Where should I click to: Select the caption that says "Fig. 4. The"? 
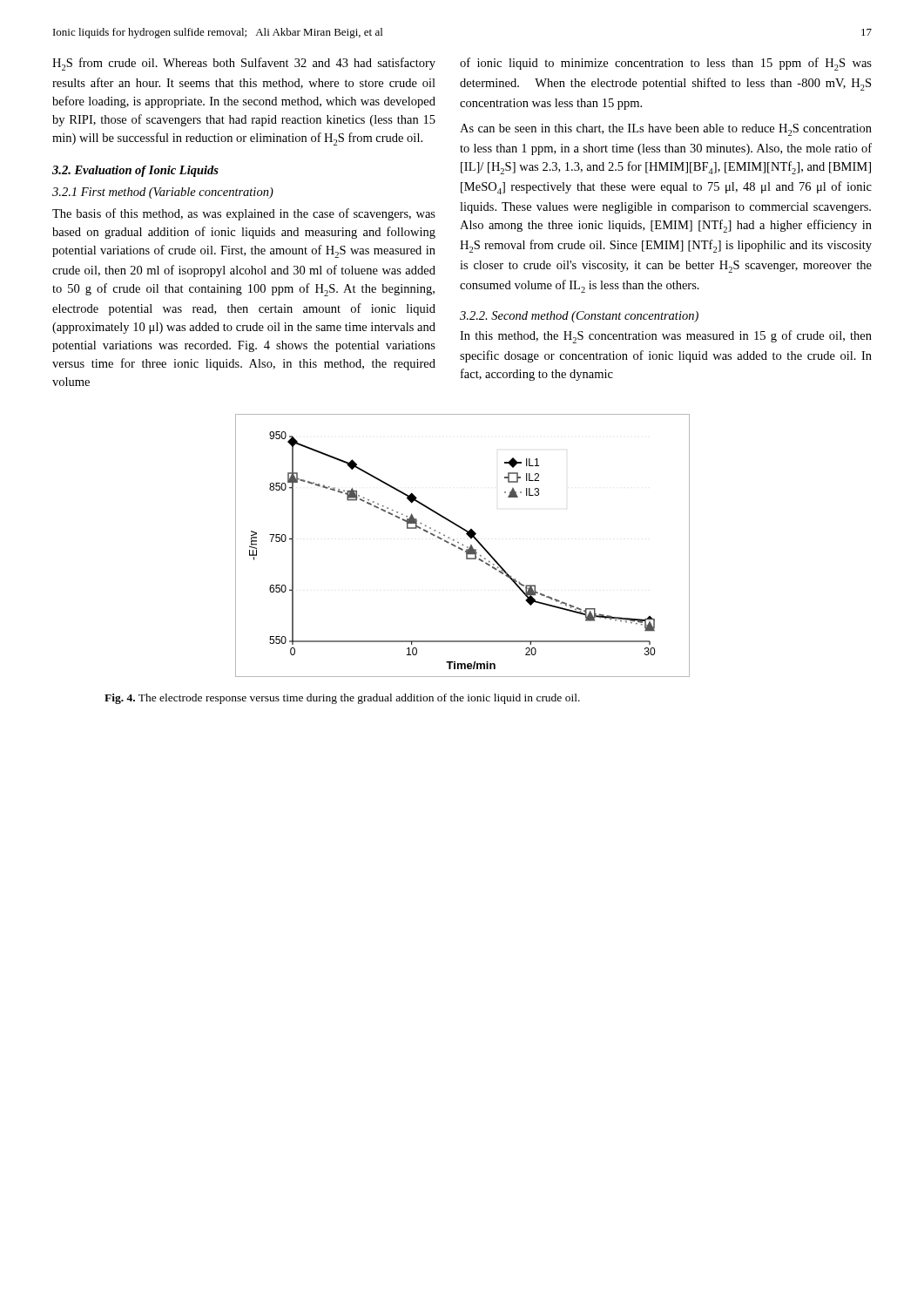[x=342, y=698]
